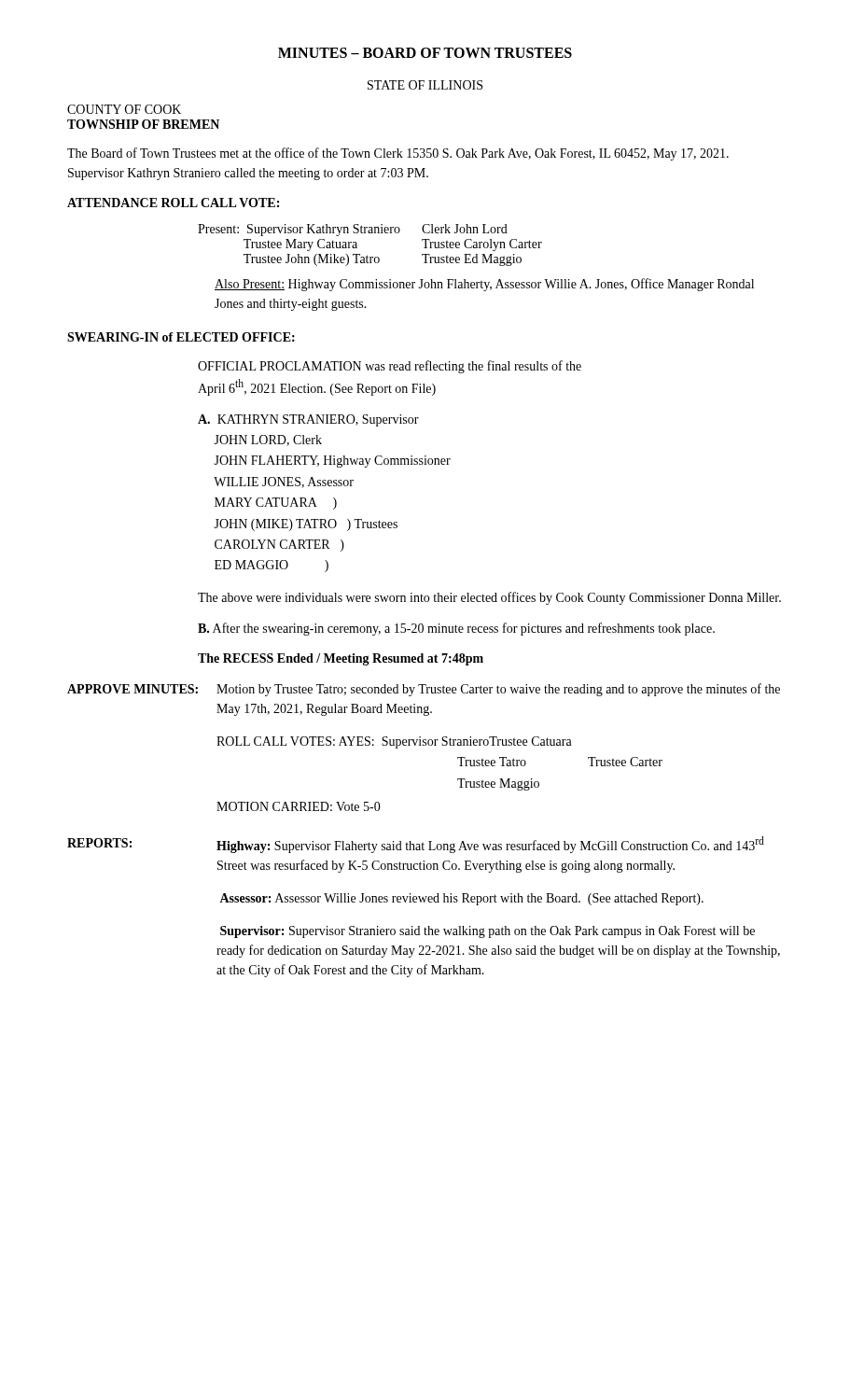The image size is (850, 1400).
Task: Where is the passage that starts "Also Present: Highway Commissioner John"?
Action: pyautogui.click(x=485, y=294)
